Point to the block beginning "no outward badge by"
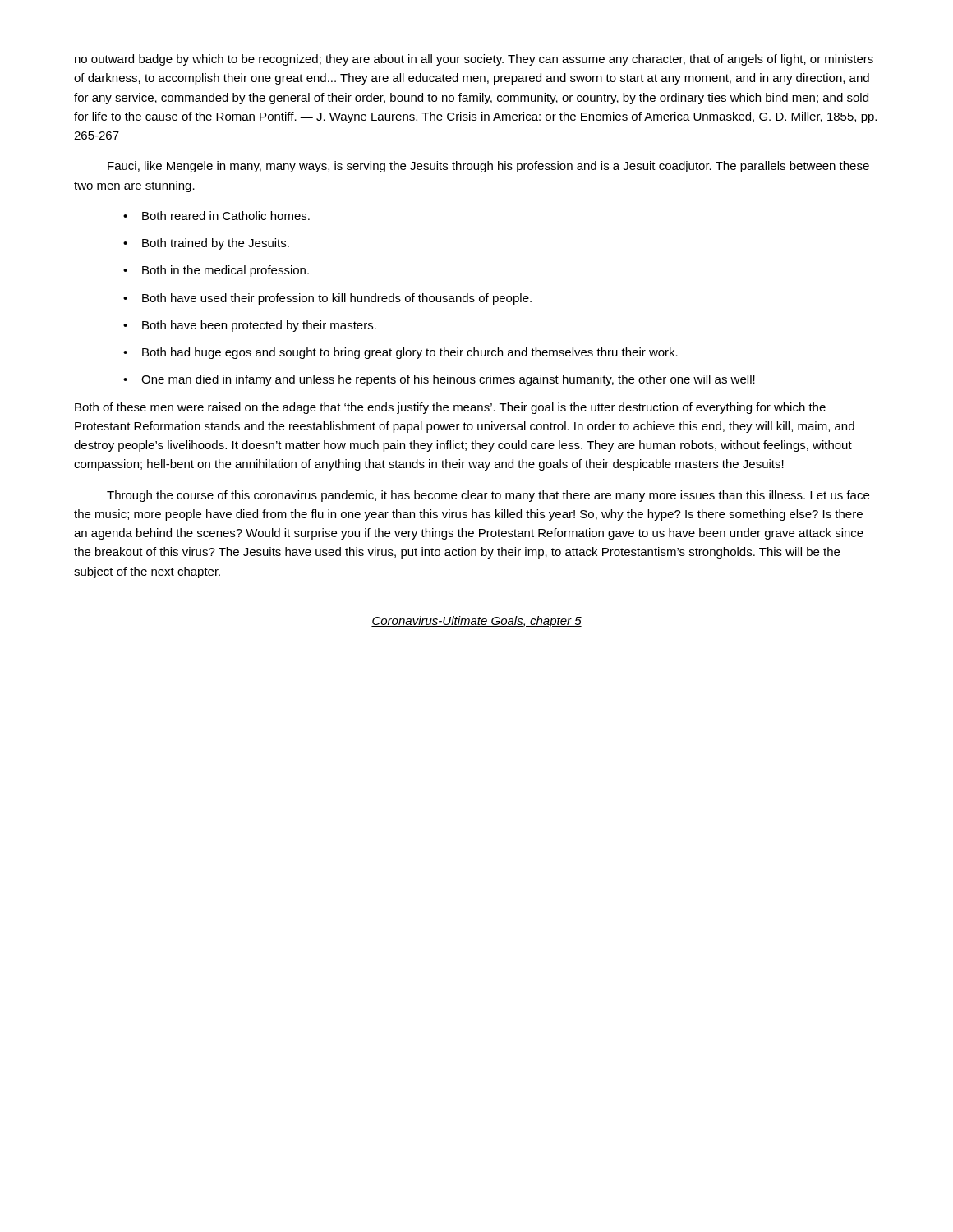 pyautogui.click(x=476, y=97)
